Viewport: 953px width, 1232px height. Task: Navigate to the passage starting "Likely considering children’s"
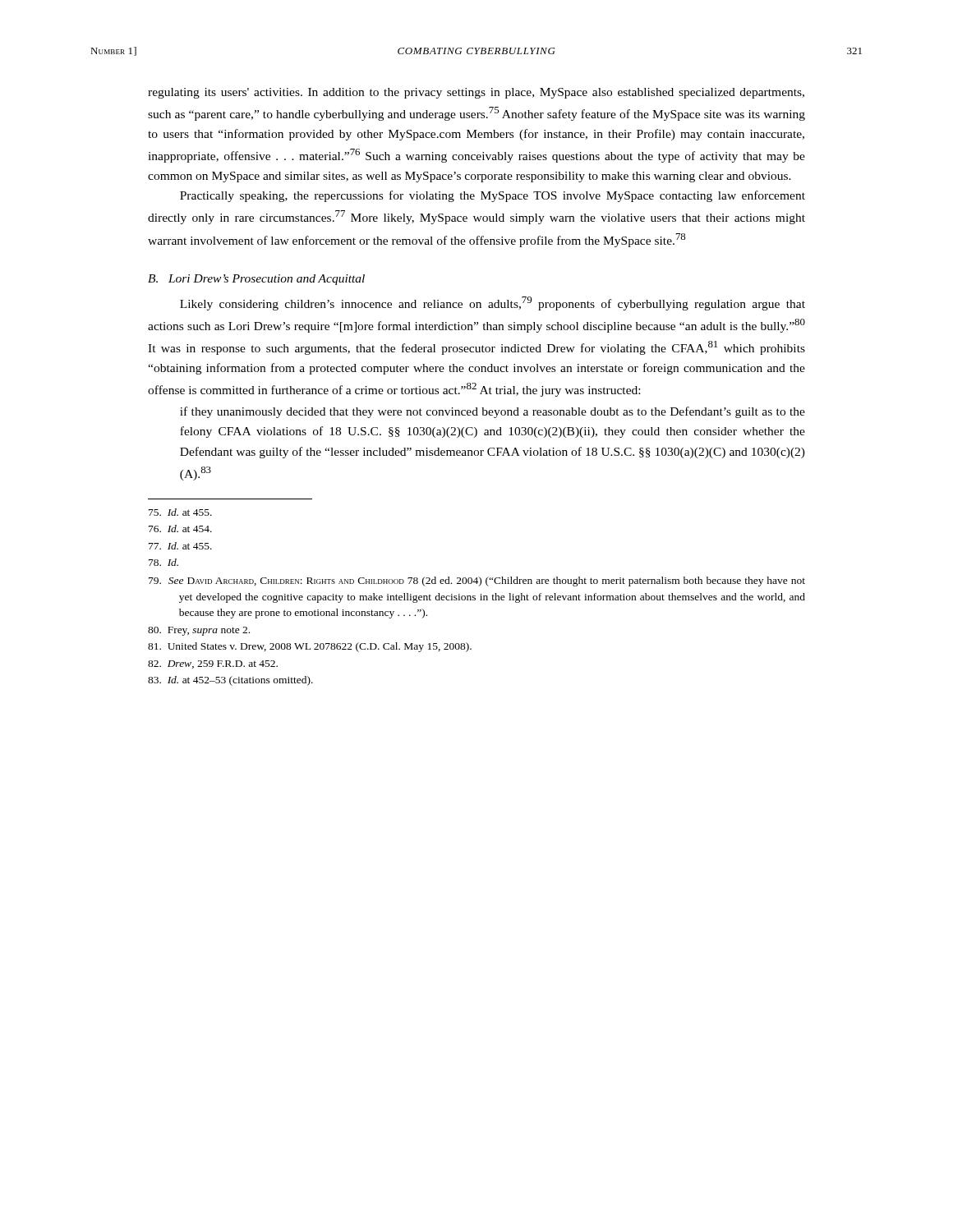[x=476, y=346]
